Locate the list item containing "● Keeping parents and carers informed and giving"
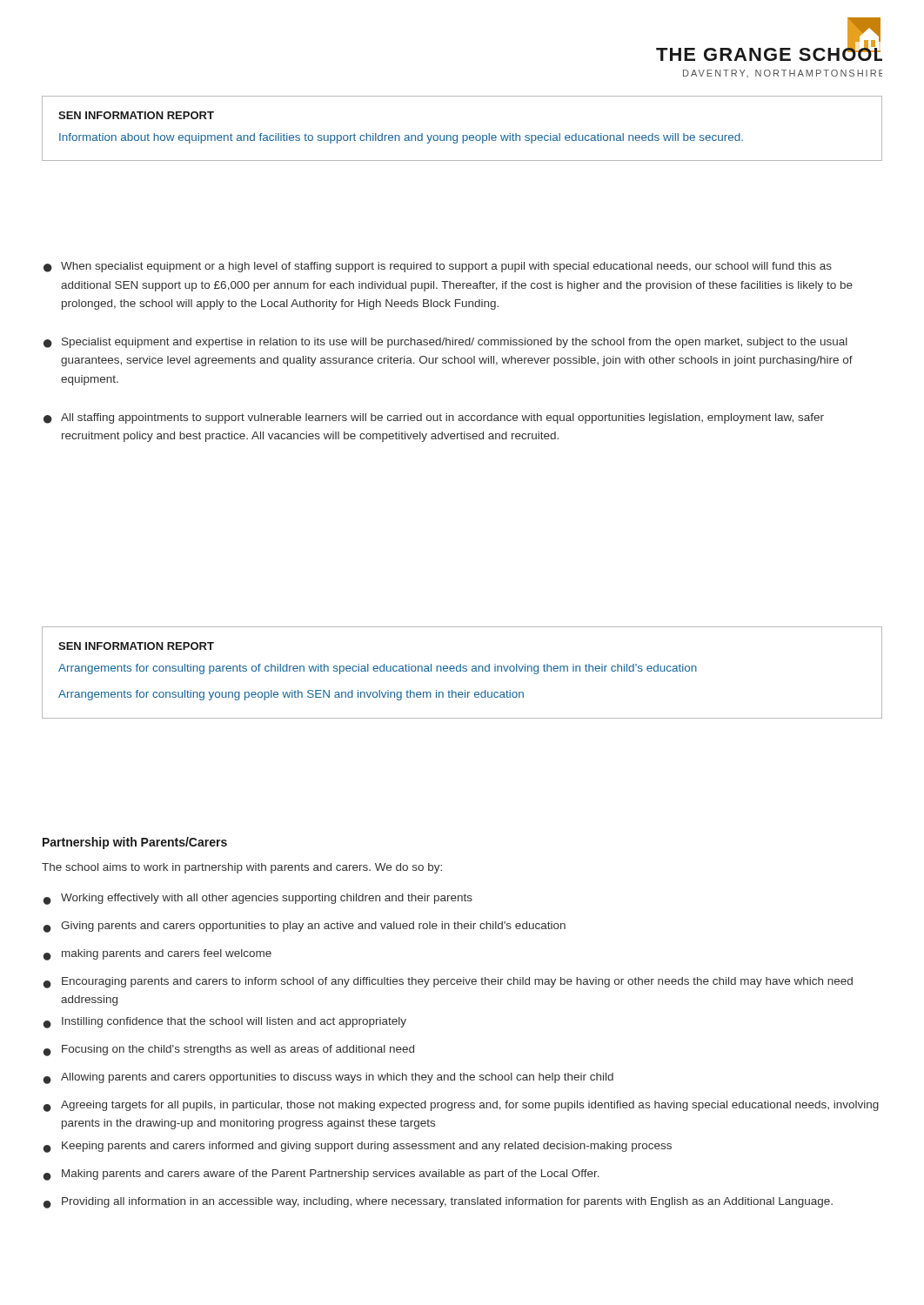Screen dimensions: 1305x924 point(462,1149)
